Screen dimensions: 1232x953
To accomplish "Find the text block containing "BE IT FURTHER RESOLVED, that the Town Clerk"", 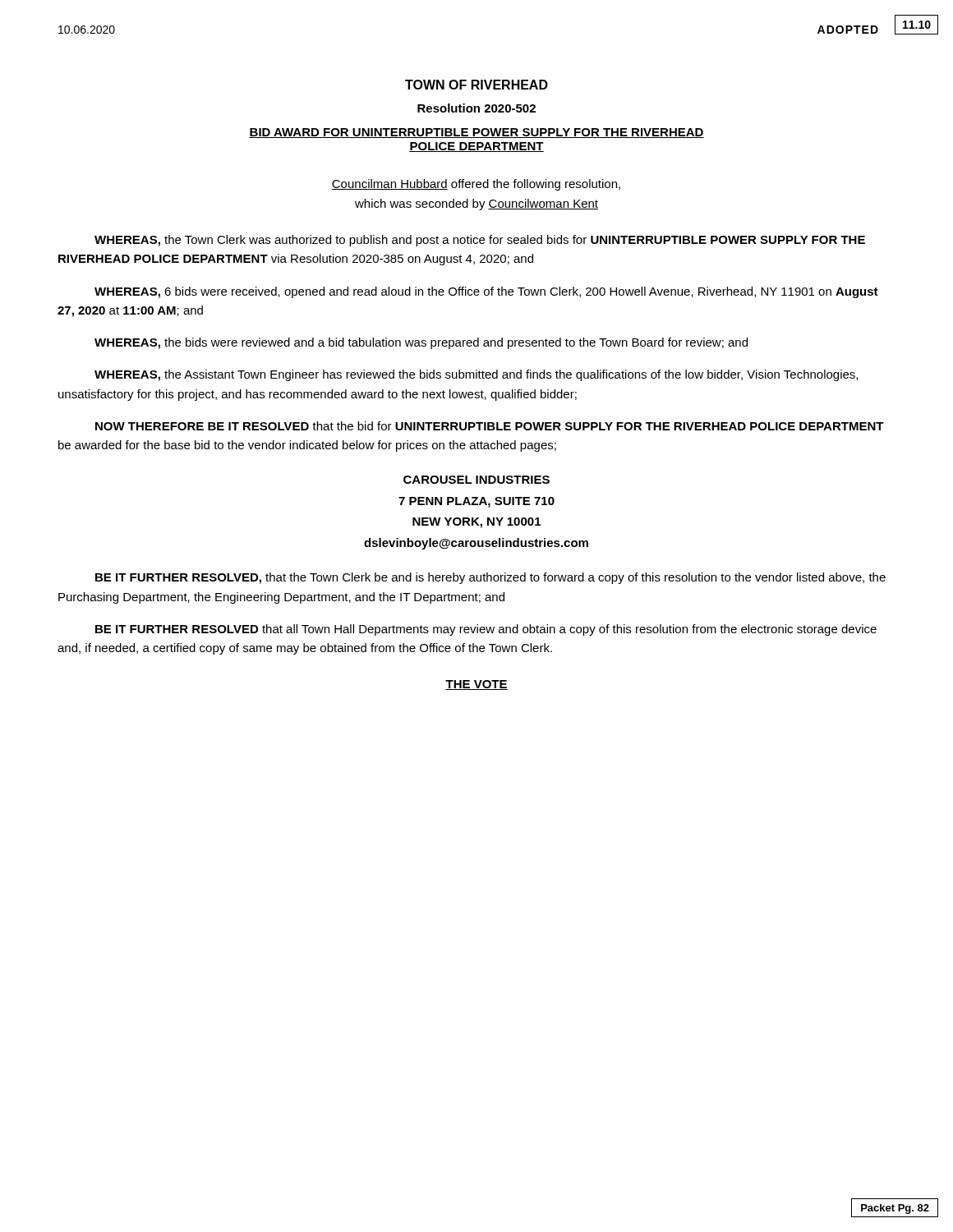I will click(x=472, y=587).
